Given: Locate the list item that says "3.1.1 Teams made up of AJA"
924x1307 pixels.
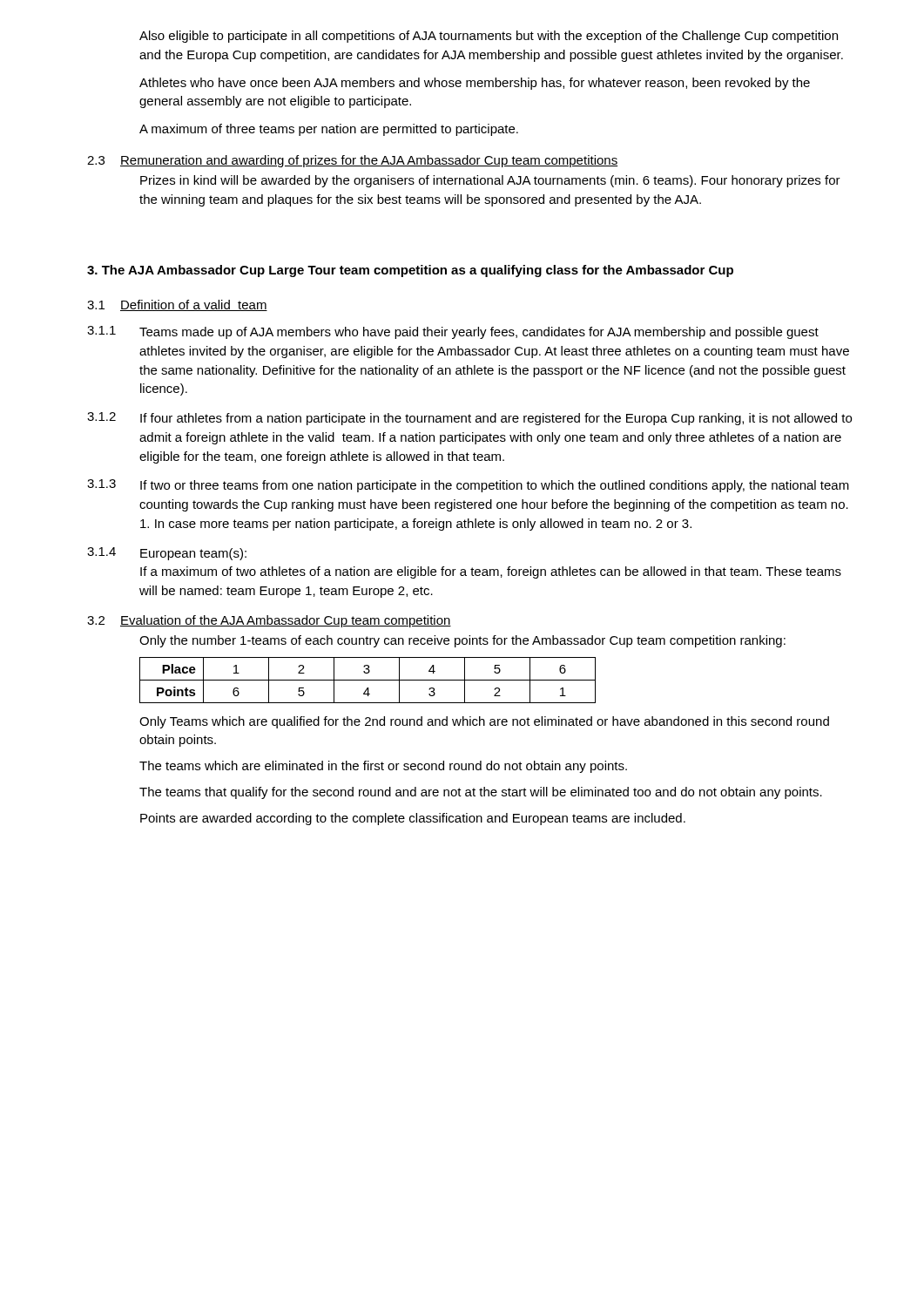Looking at the screenshot, I should pos(470,360).
